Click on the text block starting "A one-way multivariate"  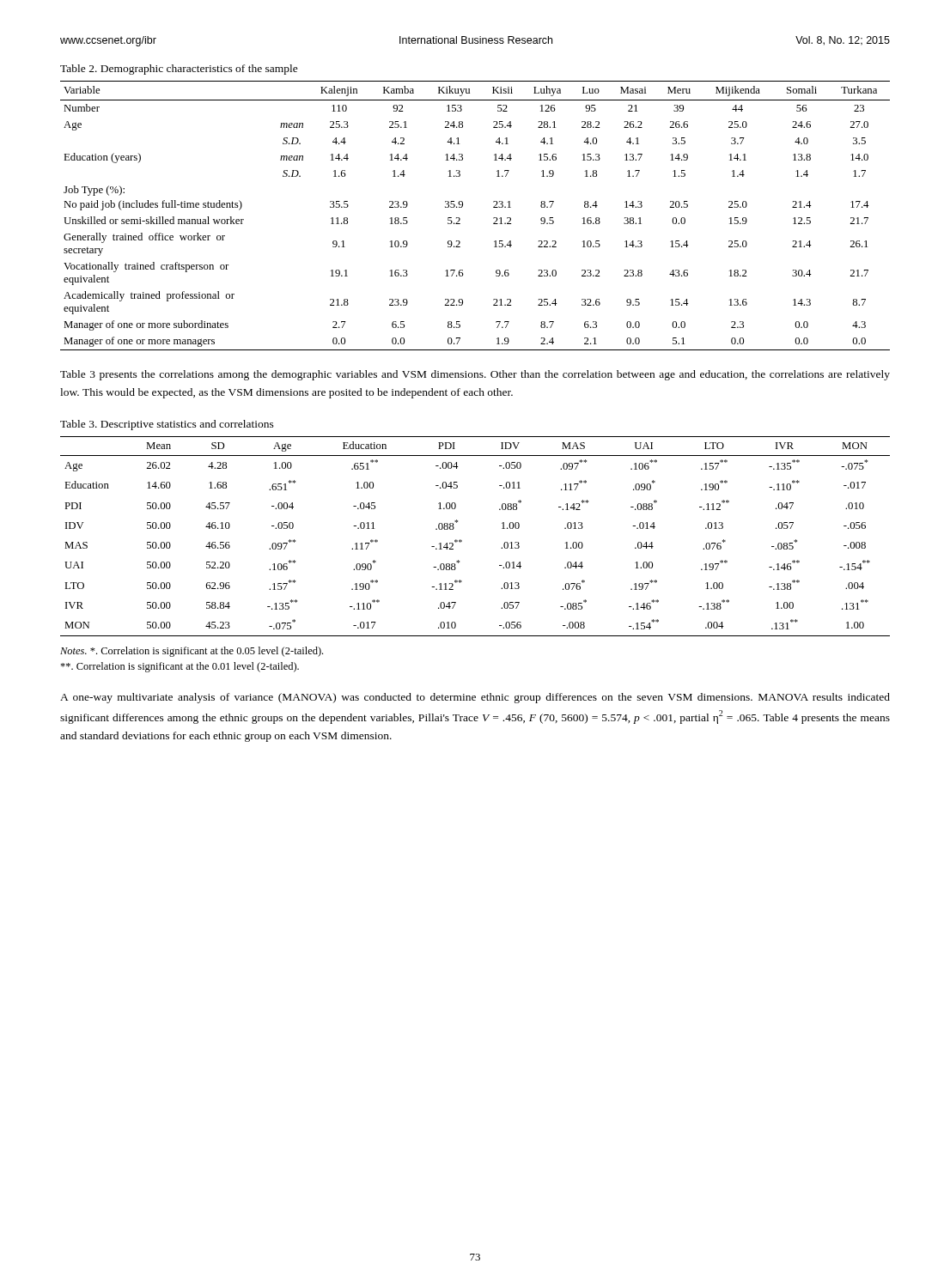pos(475,716)
